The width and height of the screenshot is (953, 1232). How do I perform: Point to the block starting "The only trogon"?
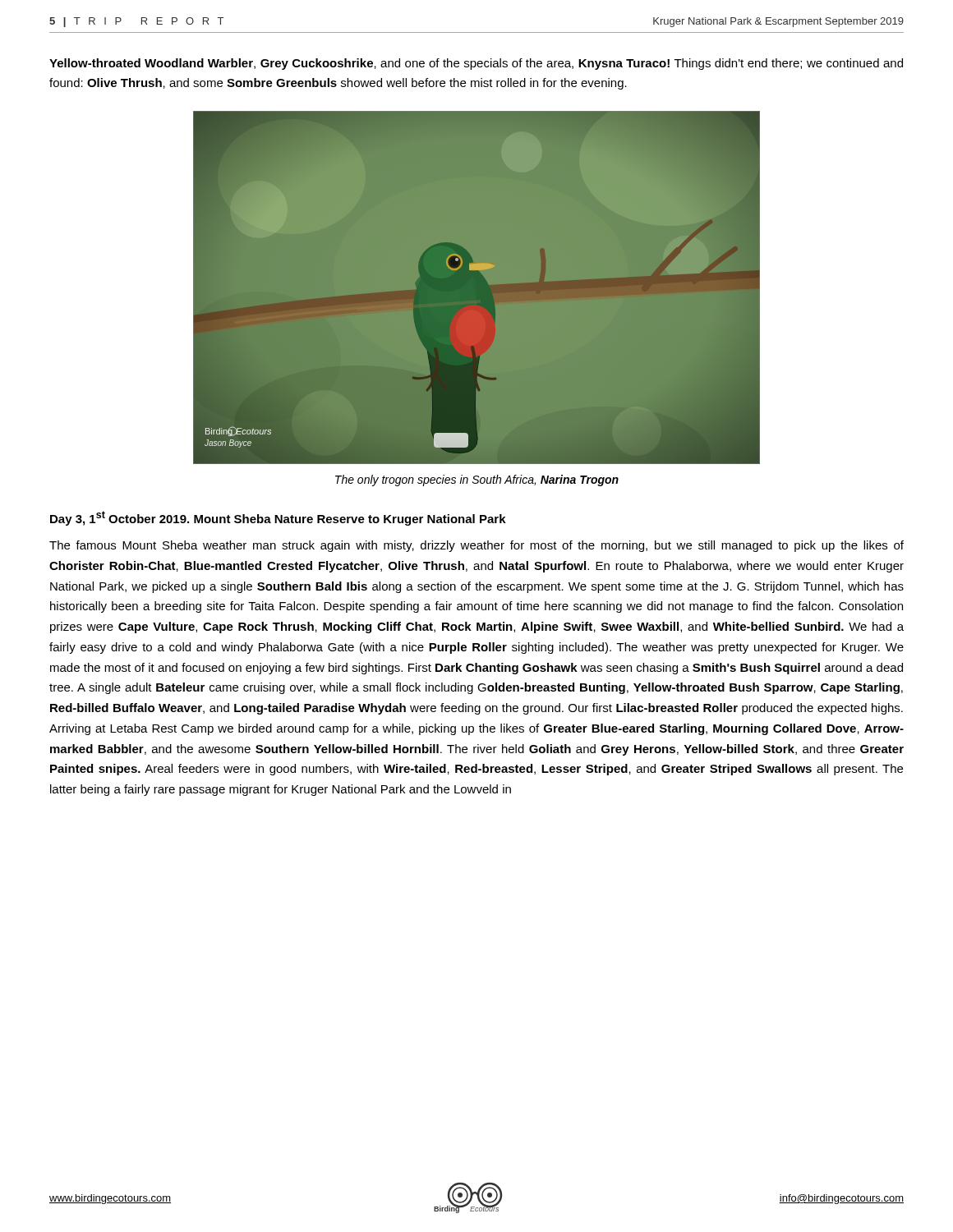click(476, 480)
